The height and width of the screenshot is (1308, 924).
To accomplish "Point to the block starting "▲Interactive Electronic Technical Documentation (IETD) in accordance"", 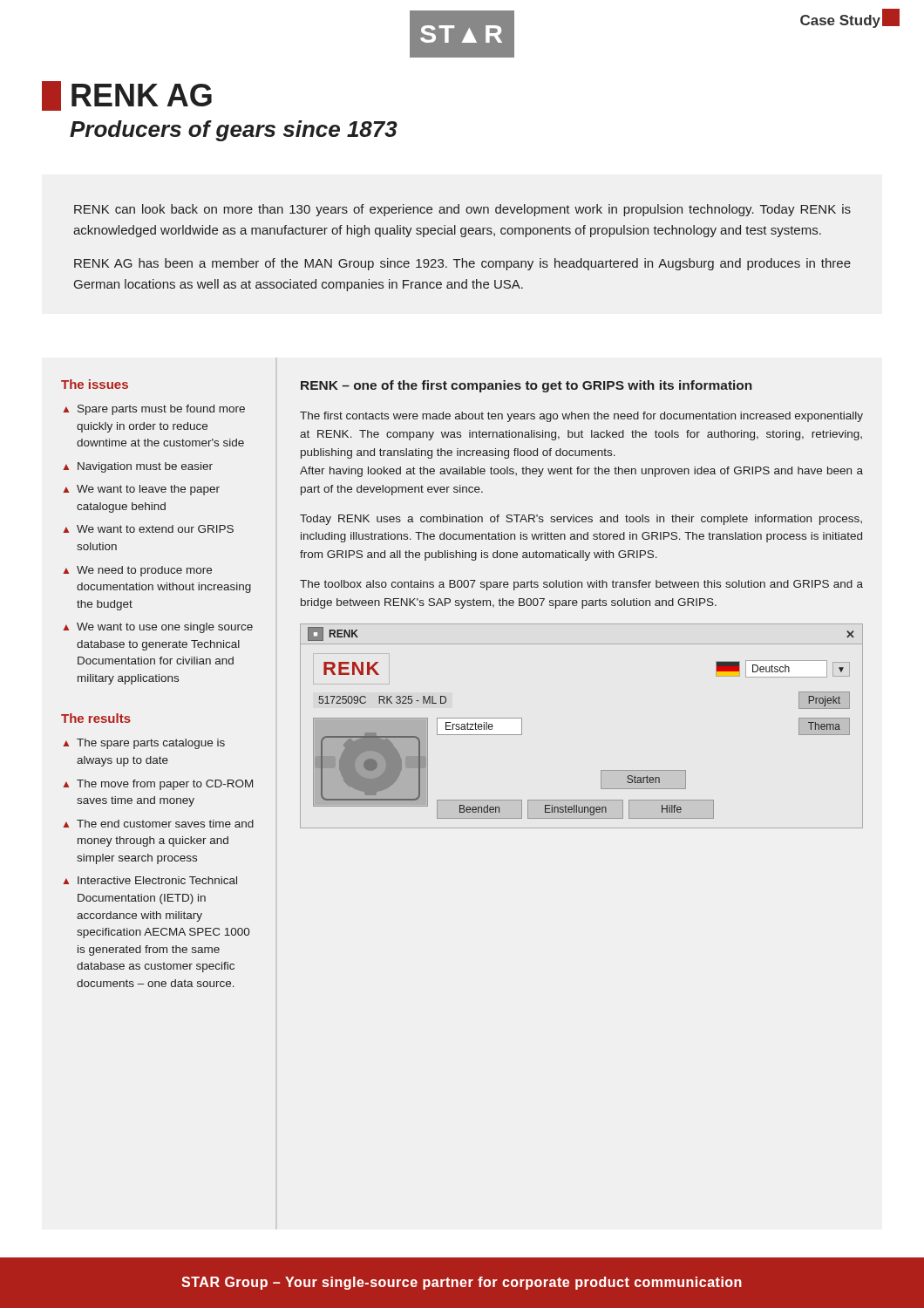I will pyautogui.click(x=159, y=932).
